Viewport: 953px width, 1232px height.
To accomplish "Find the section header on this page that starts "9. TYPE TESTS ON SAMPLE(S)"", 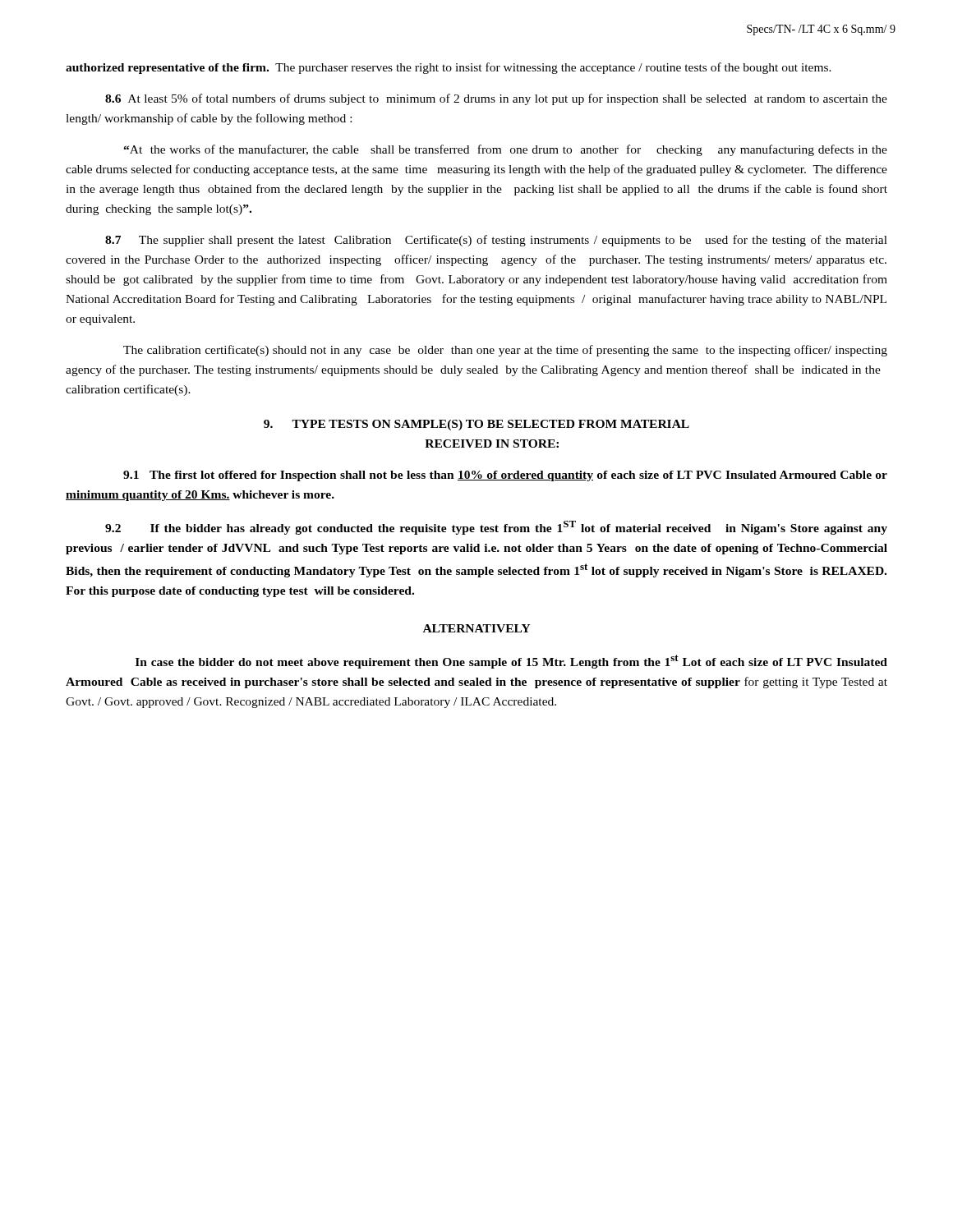I will pyautogui.click(x=476, y=433).
